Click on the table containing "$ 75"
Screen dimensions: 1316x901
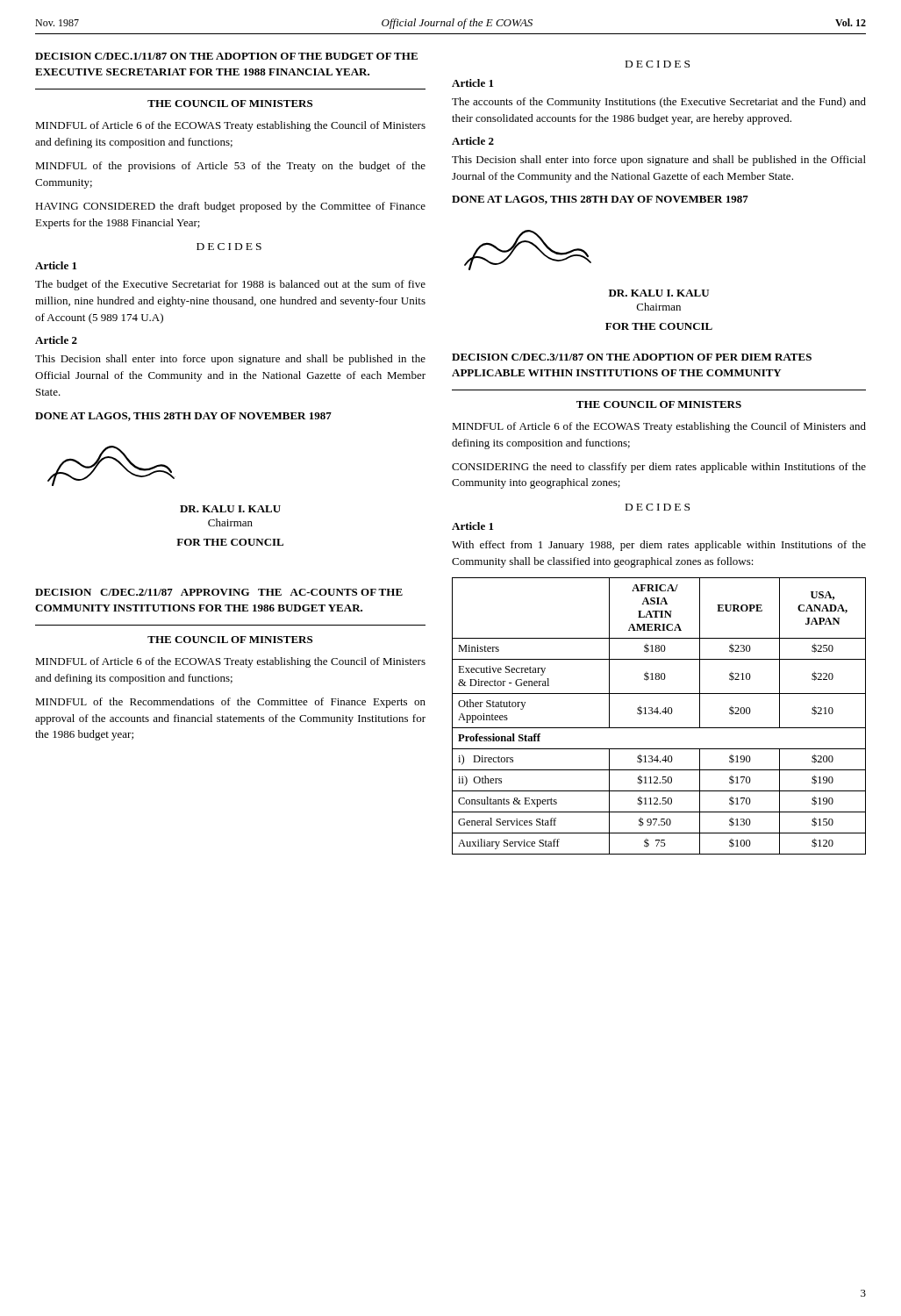click(x=659, y=716)
